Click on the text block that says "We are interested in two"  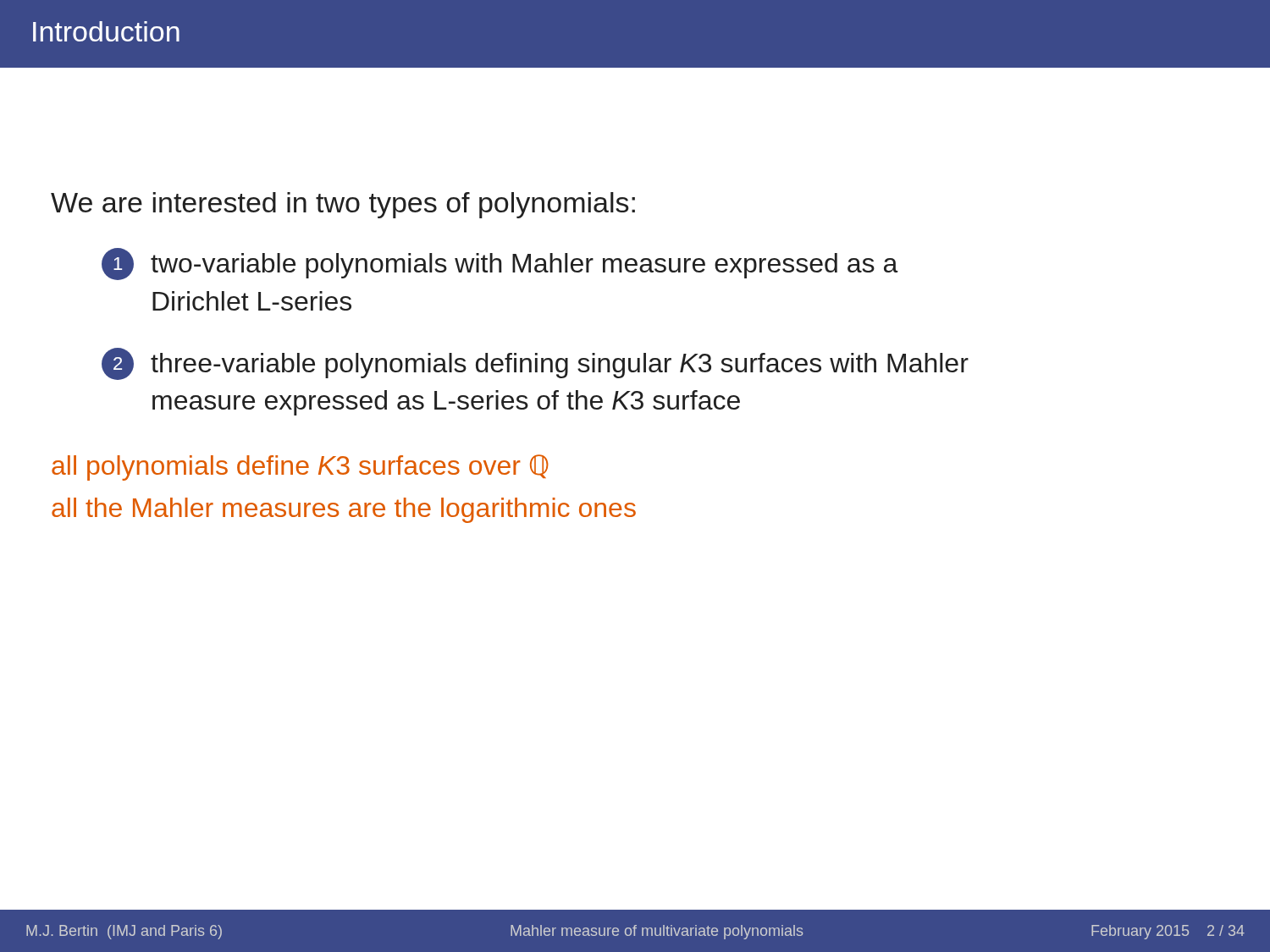(x=344, y=202)
